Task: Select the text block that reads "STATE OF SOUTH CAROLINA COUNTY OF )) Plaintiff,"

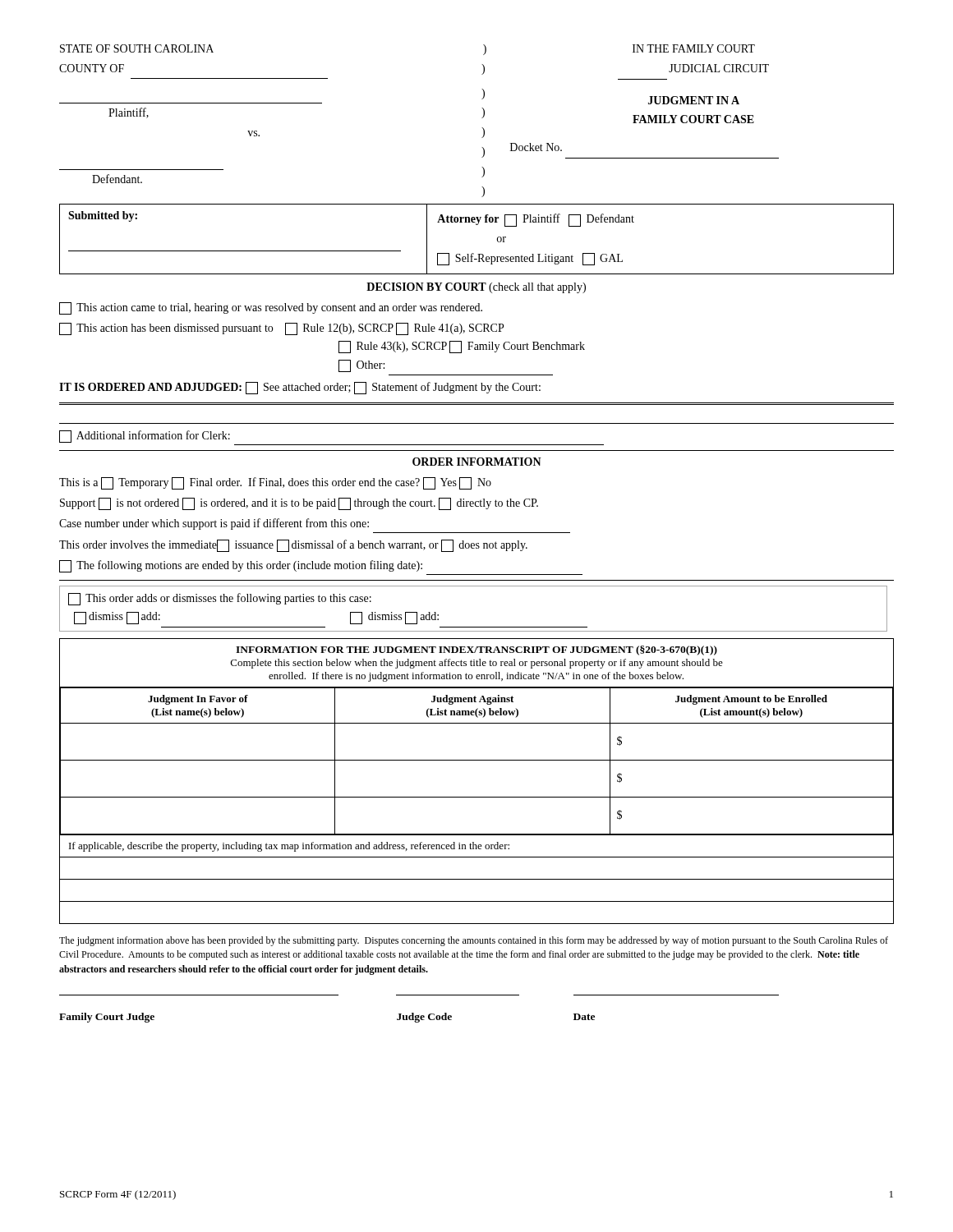Action: [476, 120]
